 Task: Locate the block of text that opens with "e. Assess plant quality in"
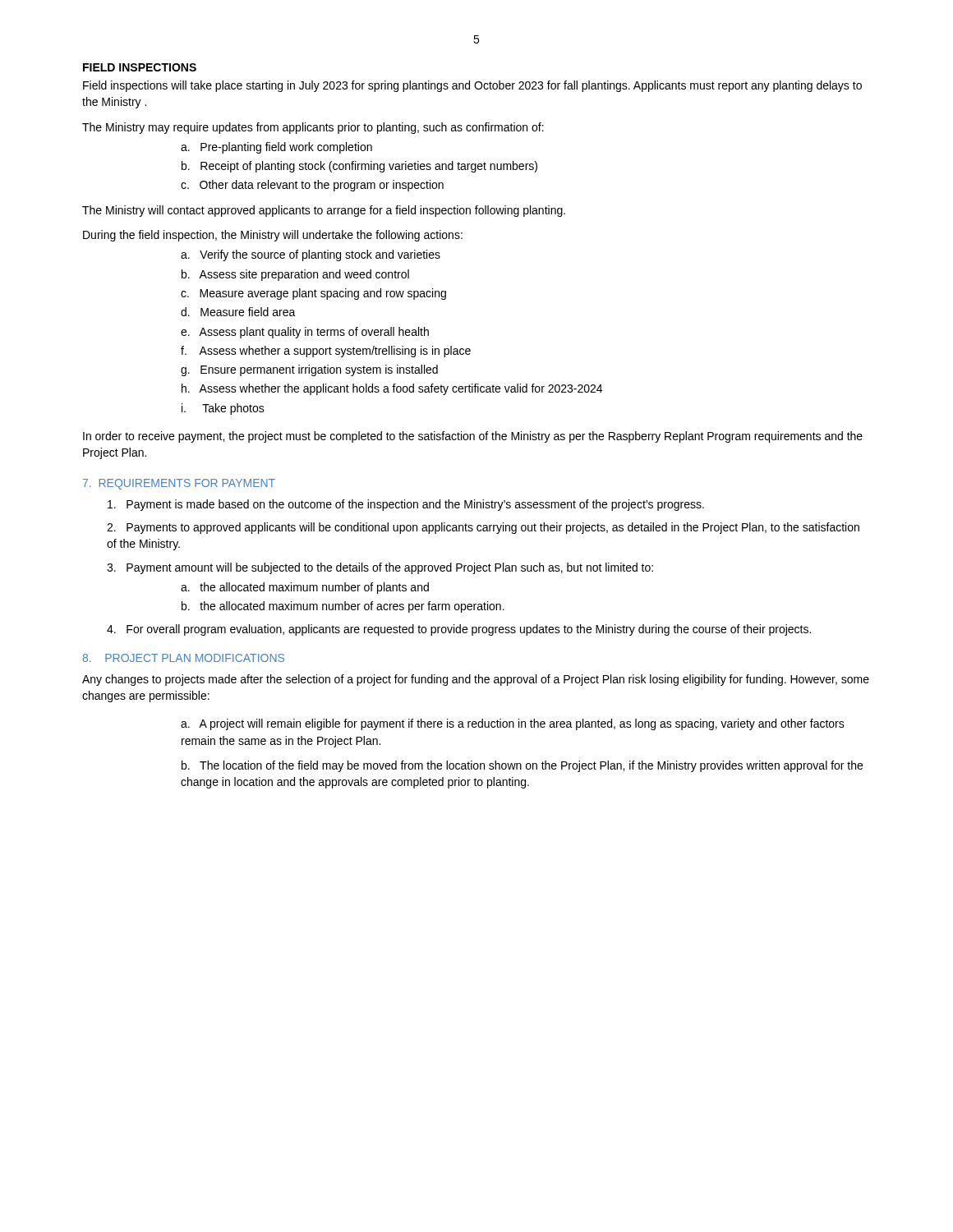click(x=305, y=331)
